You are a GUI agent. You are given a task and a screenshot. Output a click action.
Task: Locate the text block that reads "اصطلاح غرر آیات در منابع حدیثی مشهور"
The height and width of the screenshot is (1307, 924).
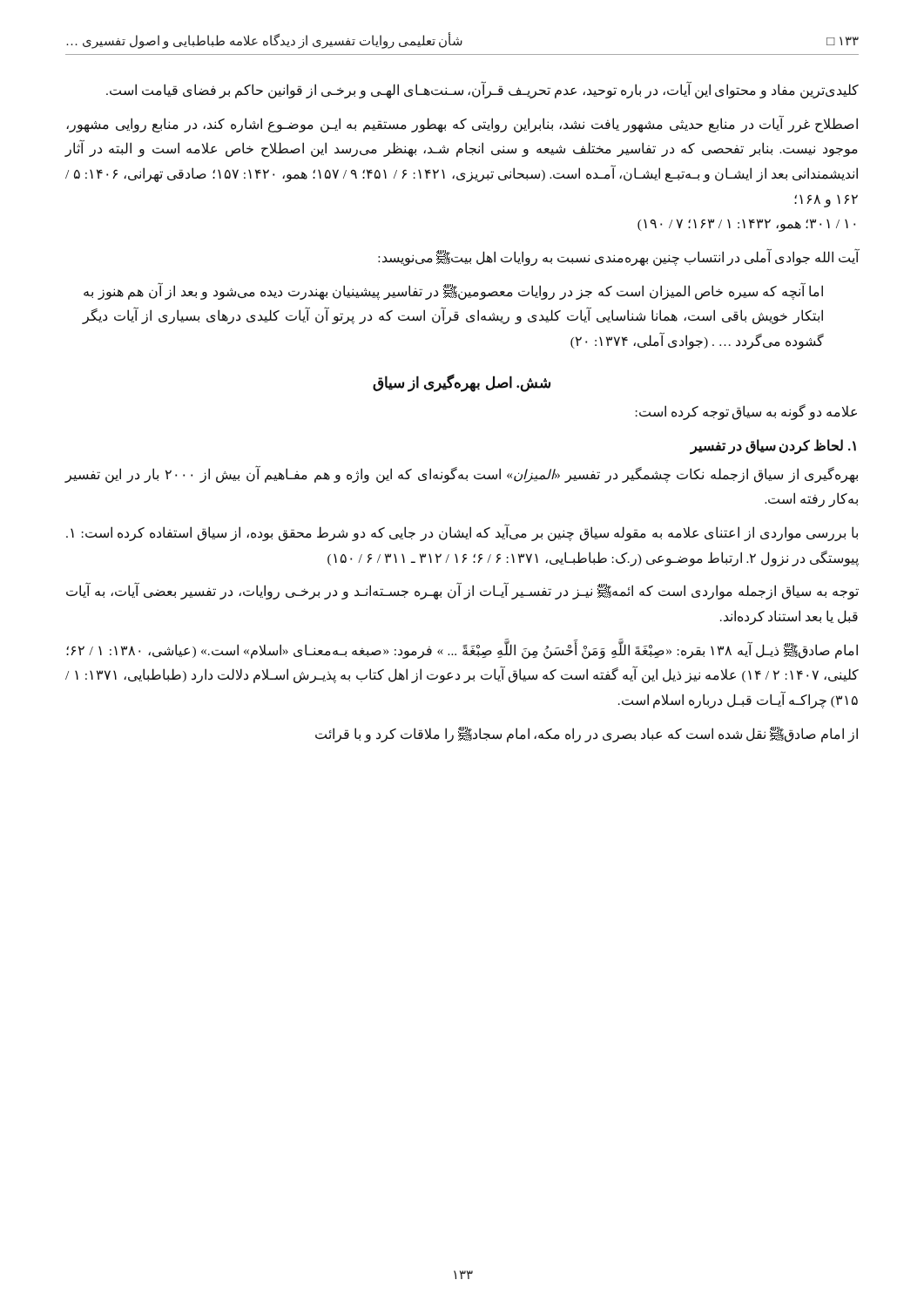click(462, 175)
